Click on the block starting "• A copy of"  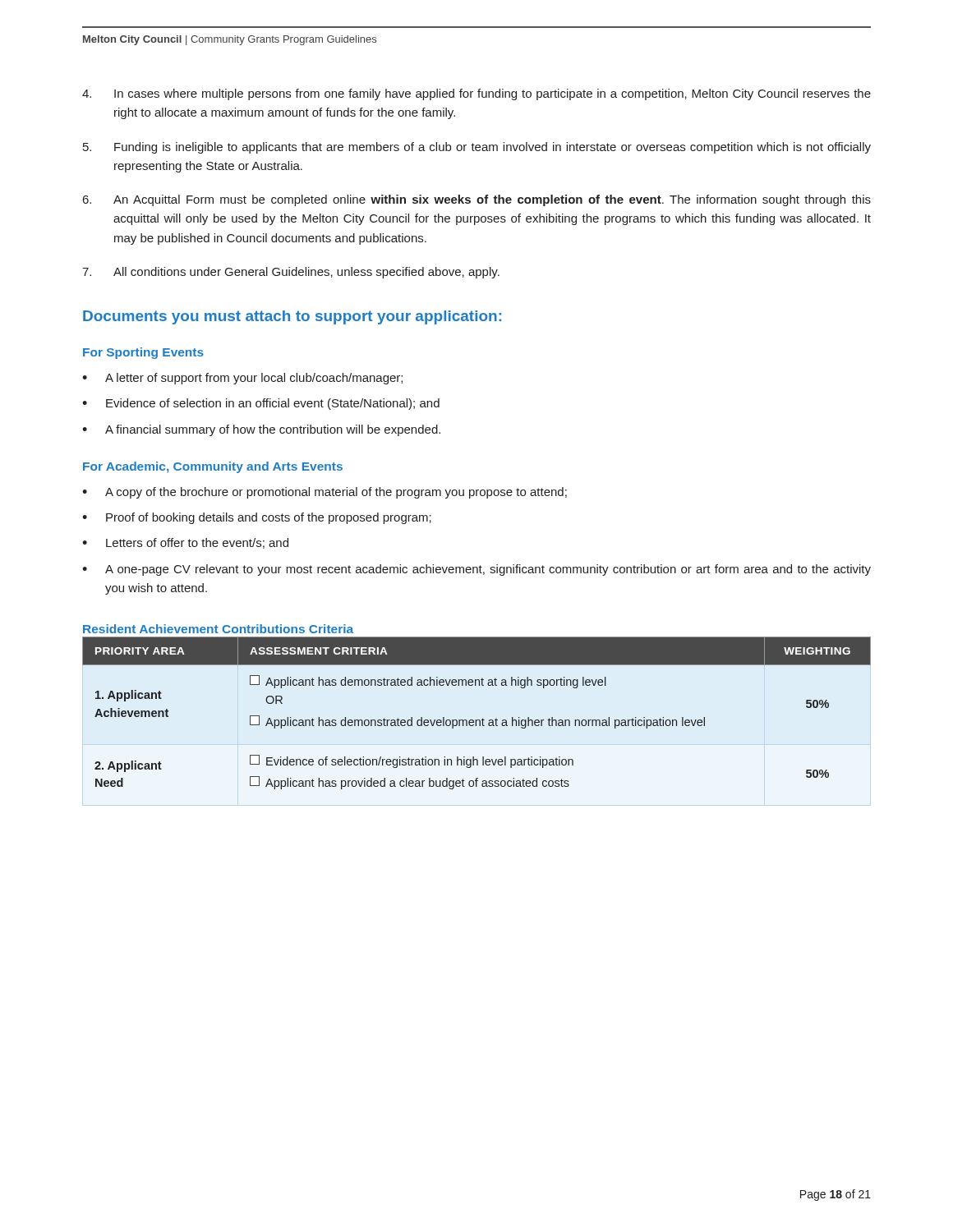tap(476, 492)
